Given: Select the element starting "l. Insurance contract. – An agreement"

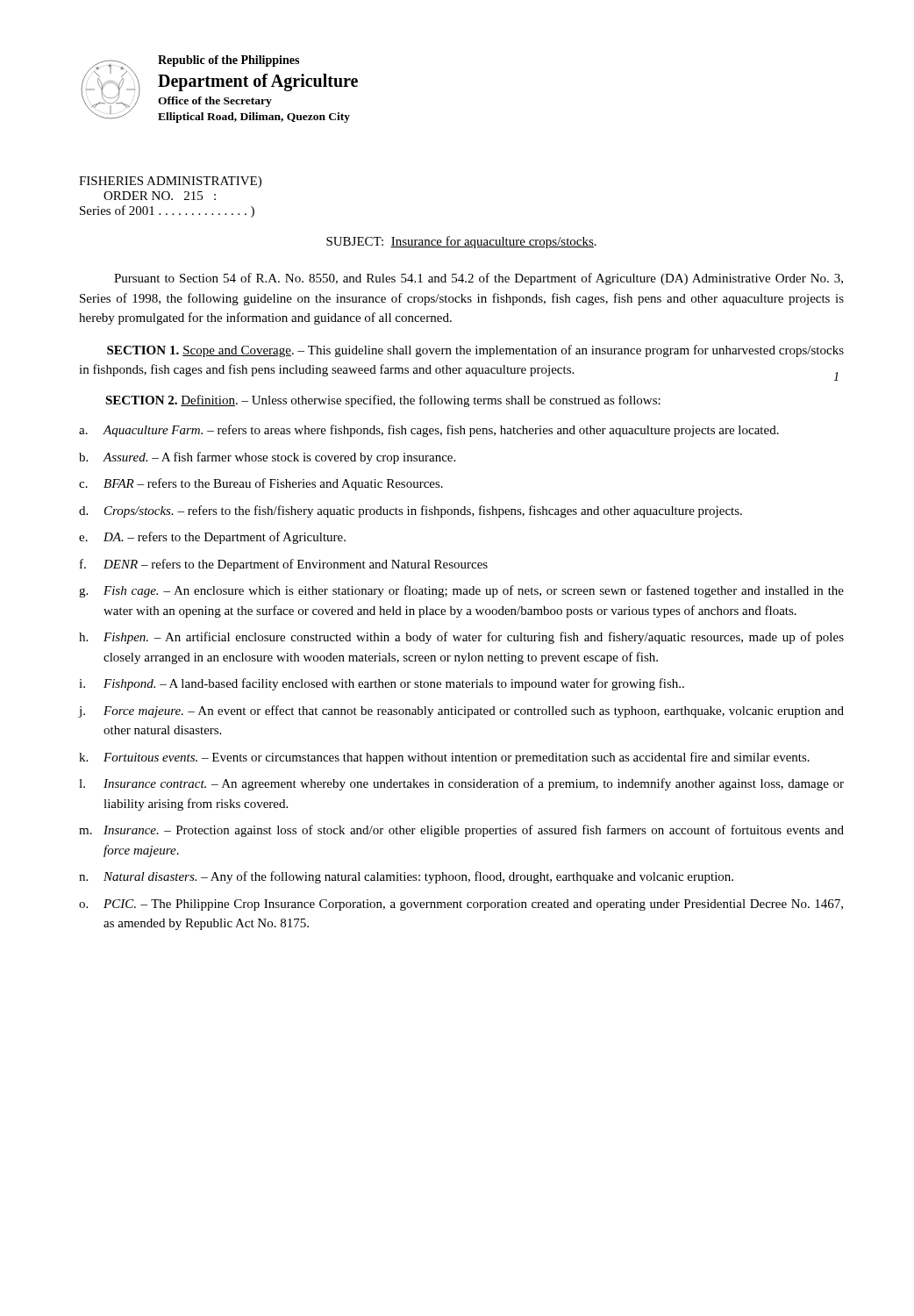Looking at the screenshot, I should coord(461,794).
